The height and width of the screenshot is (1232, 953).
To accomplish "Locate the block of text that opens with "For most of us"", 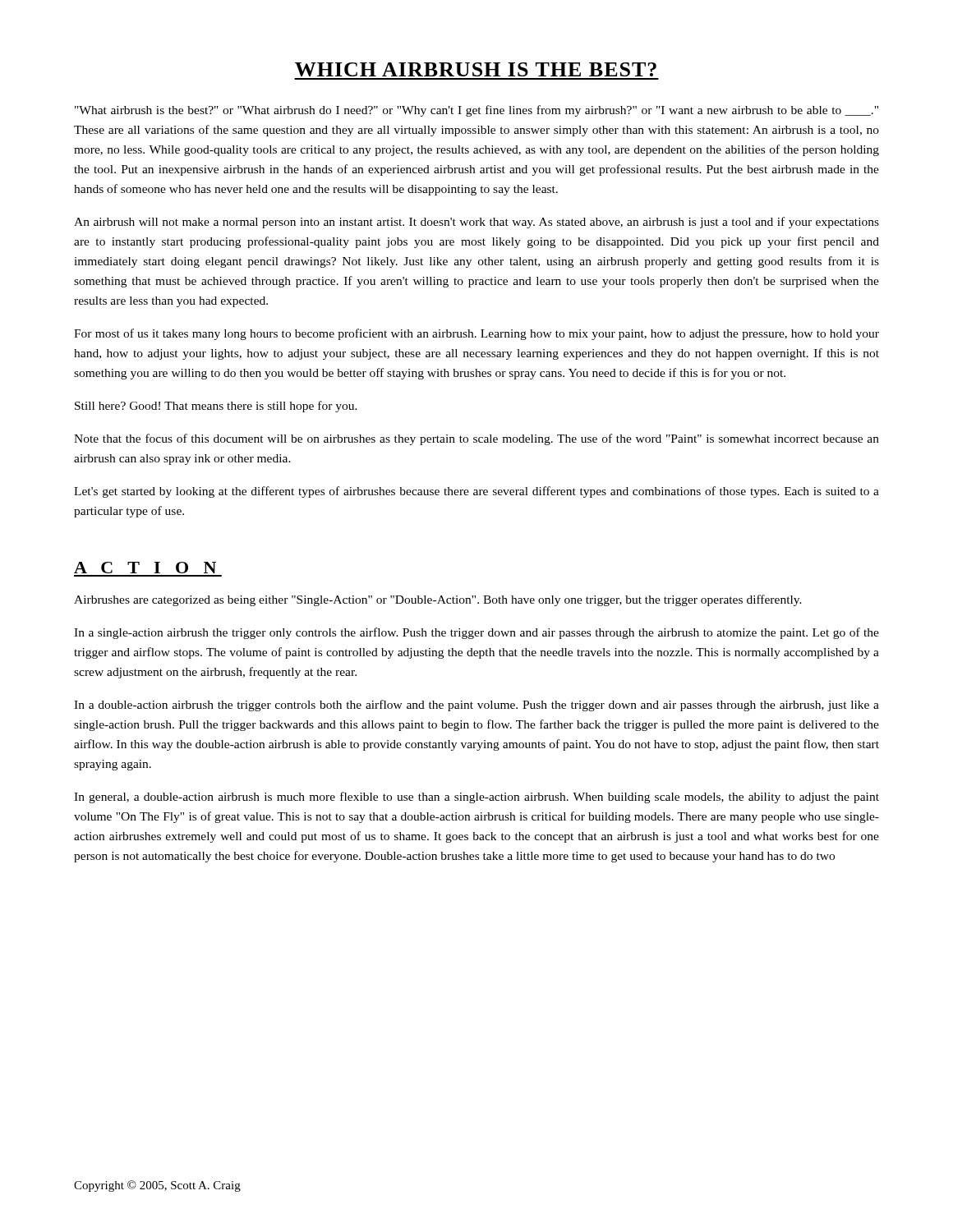I will 476,353.
